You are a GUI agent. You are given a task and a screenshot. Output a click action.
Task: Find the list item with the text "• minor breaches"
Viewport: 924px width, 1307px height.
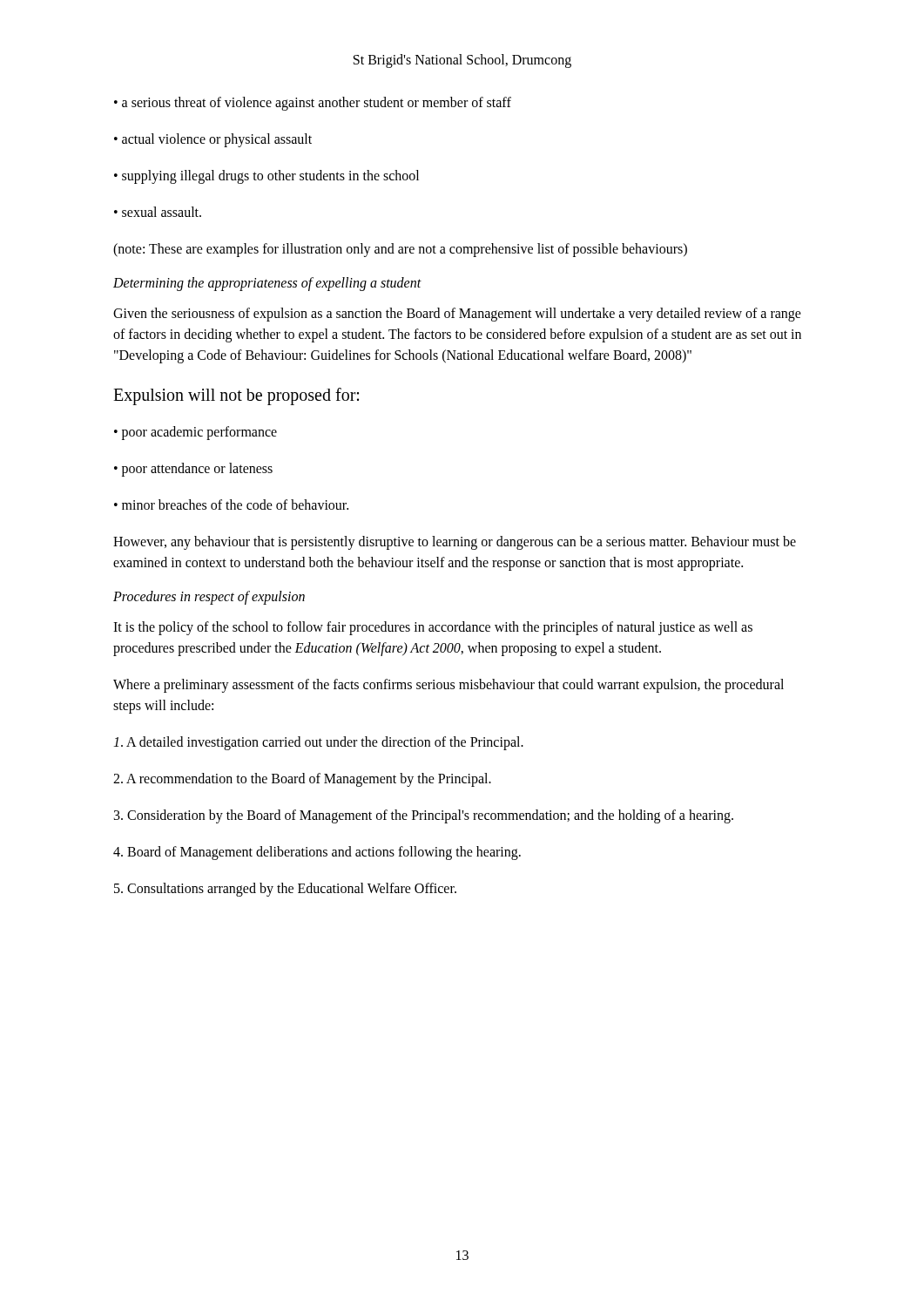coord(231,505)
